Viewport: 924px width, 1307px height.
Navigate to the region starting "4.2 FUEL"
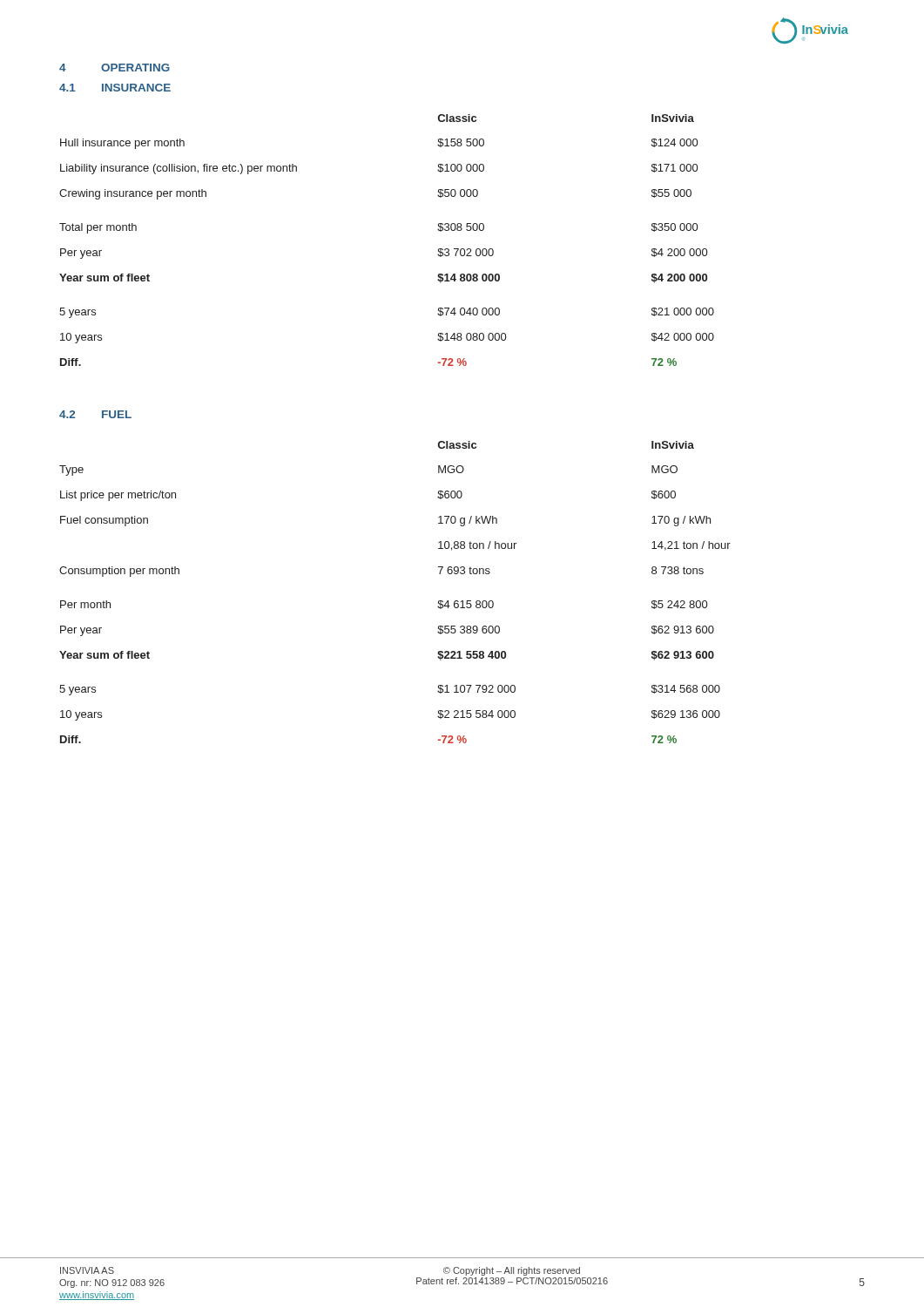[x=95, y=414]
